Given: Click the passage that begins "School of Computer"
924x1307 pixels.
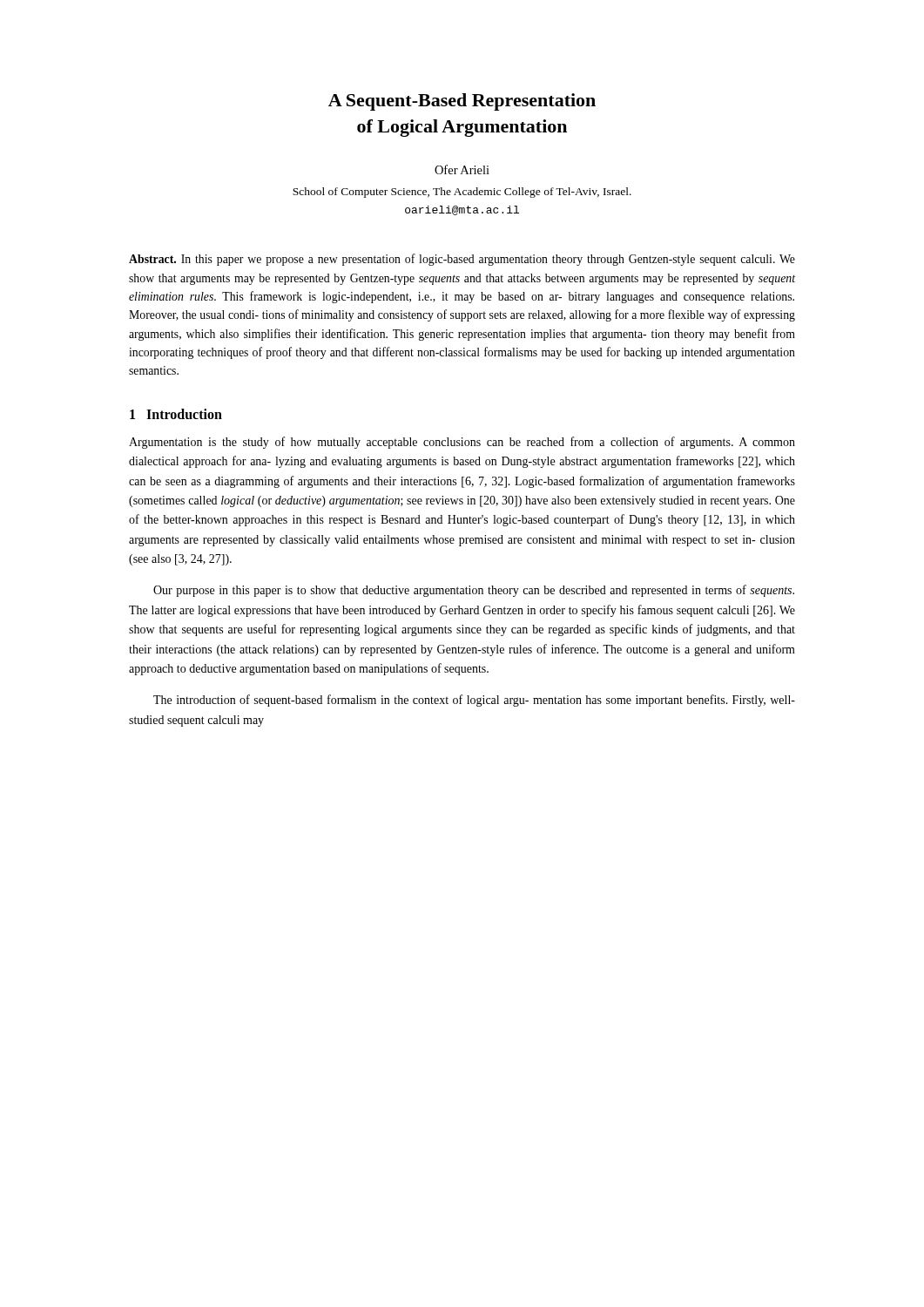Looking at the screenshot, I should (x=462, y=201).
